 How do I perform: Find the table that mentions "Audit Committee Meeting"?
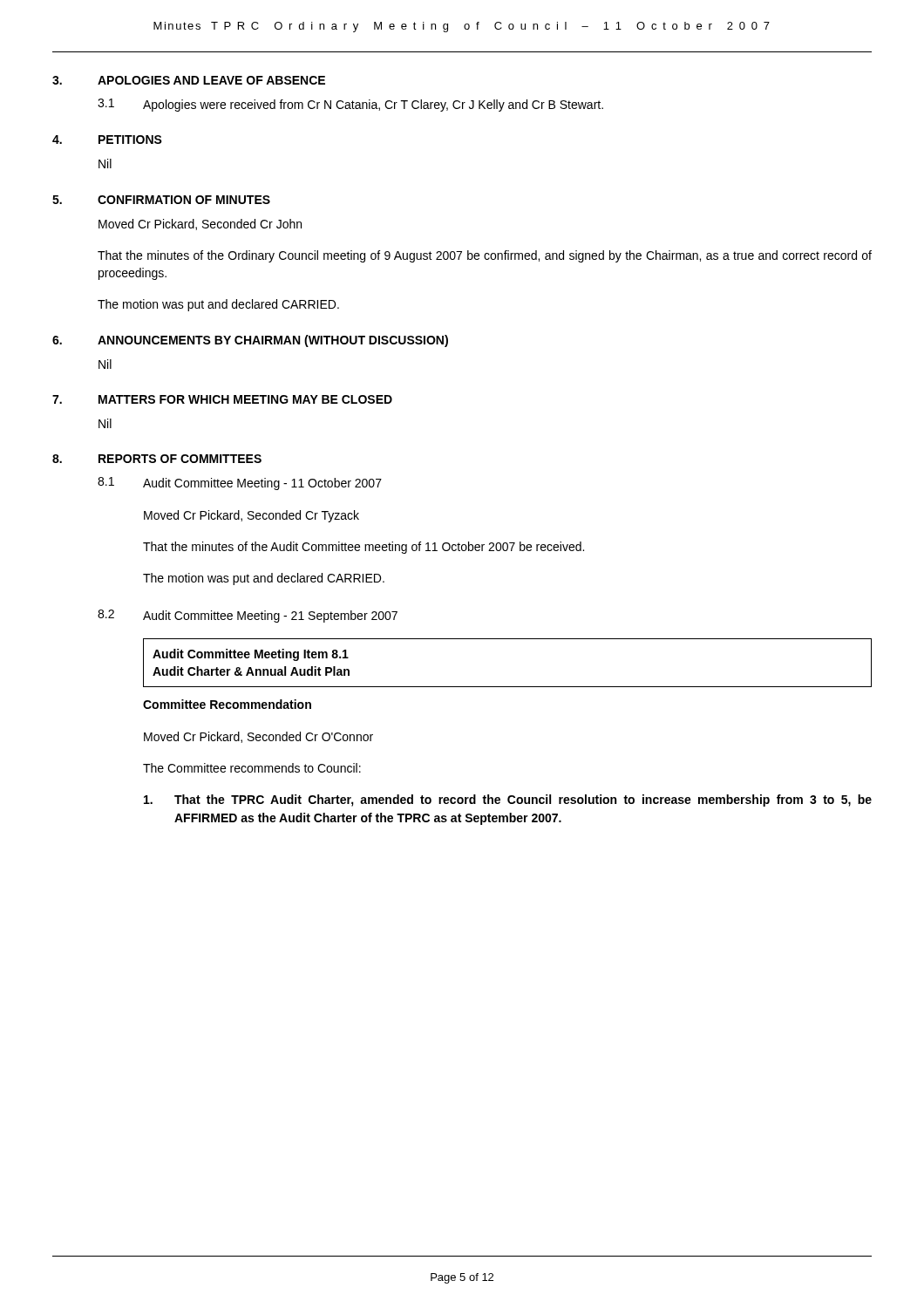507,663
